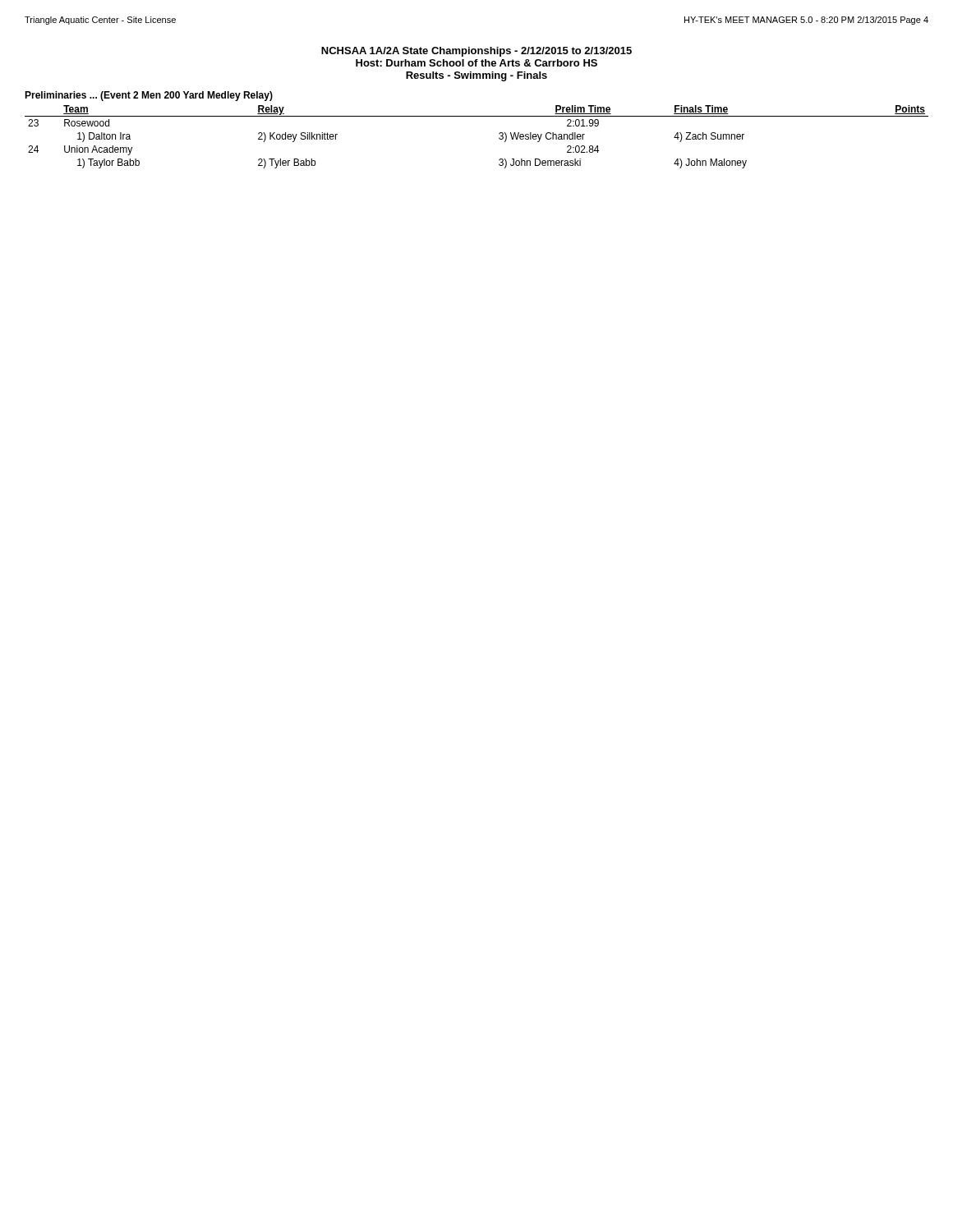Find the text block starting "Results - Swimming - Finals"
The image size is (953, 1232).
(x=476, y=75)
